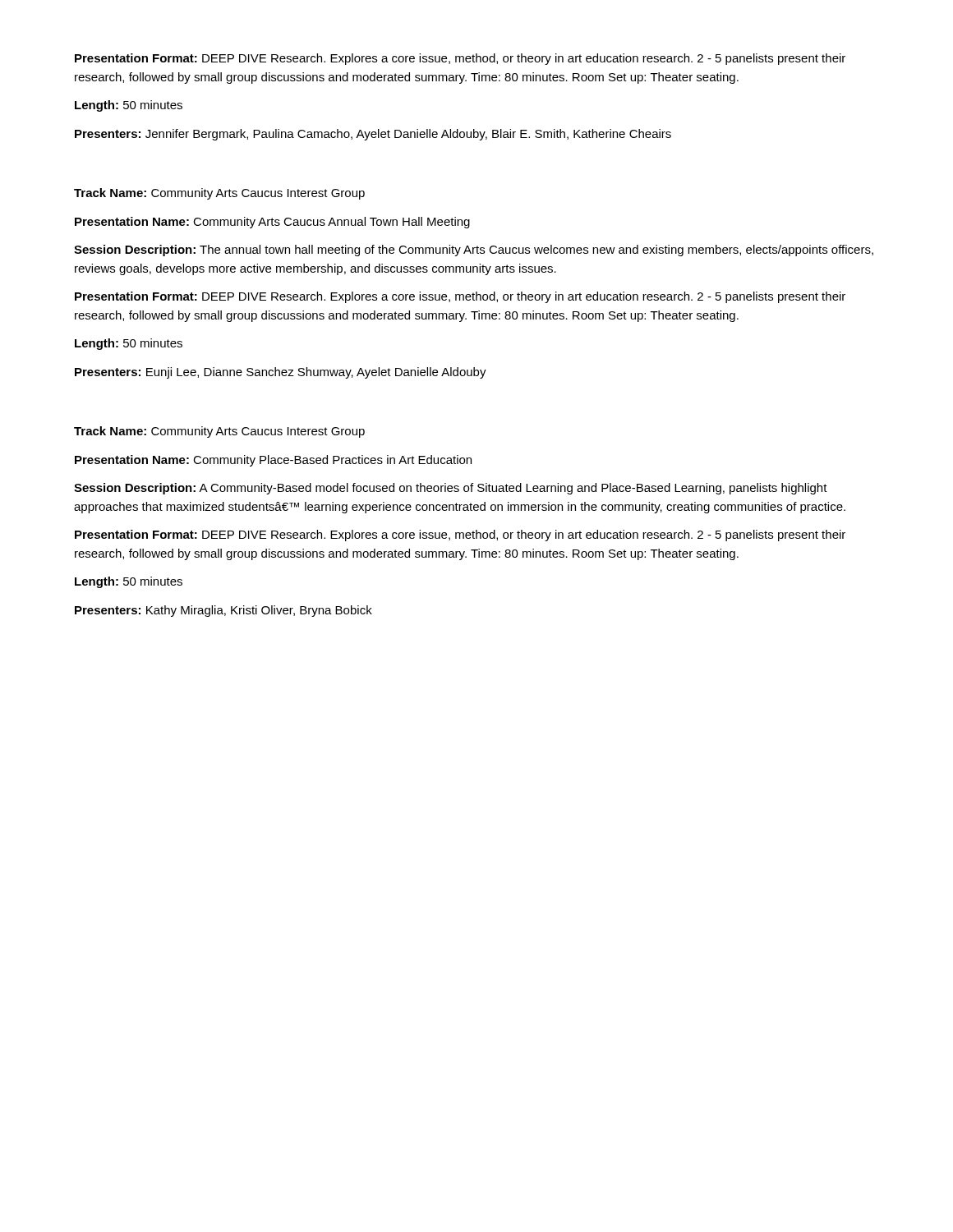This screenshot has height=1232, width=953.
Task: Click on the block starting "Presenters: Jennifer Bergmark, Paulina"
Action: point(373,133)
